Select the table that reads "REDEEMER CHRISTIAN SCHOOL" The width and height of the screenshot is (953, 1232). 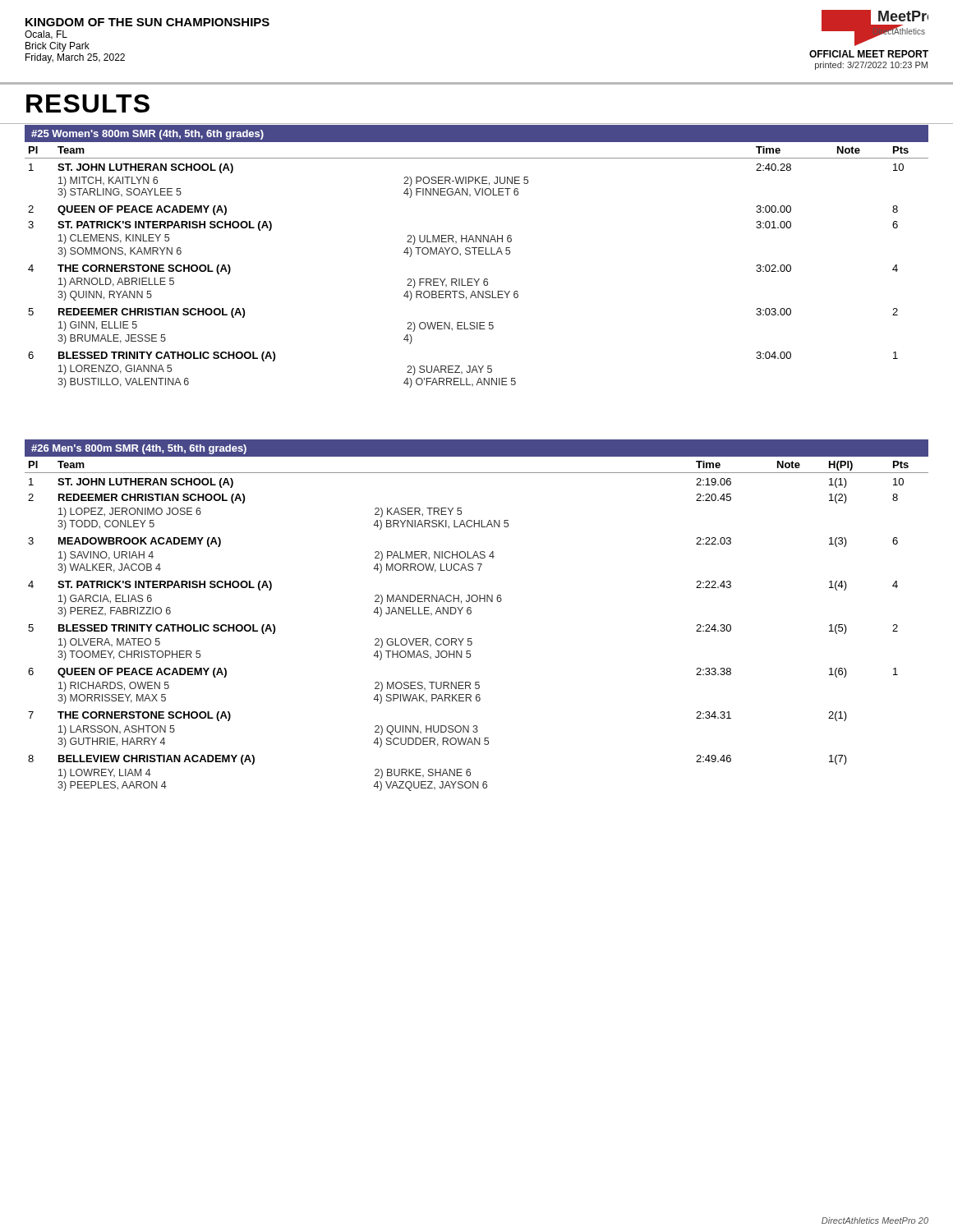476,625
